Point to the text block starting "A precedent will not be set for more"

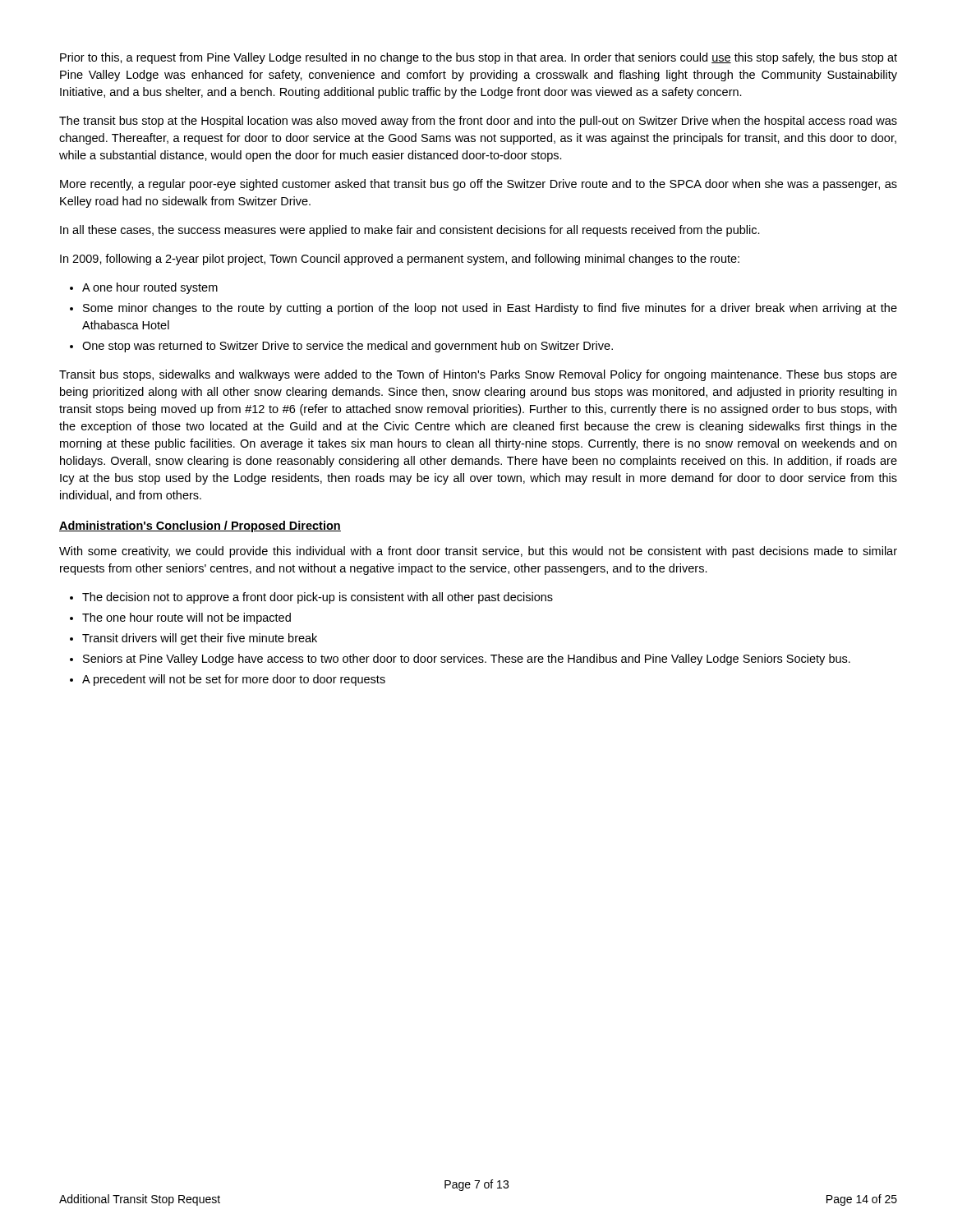(234, 680)
